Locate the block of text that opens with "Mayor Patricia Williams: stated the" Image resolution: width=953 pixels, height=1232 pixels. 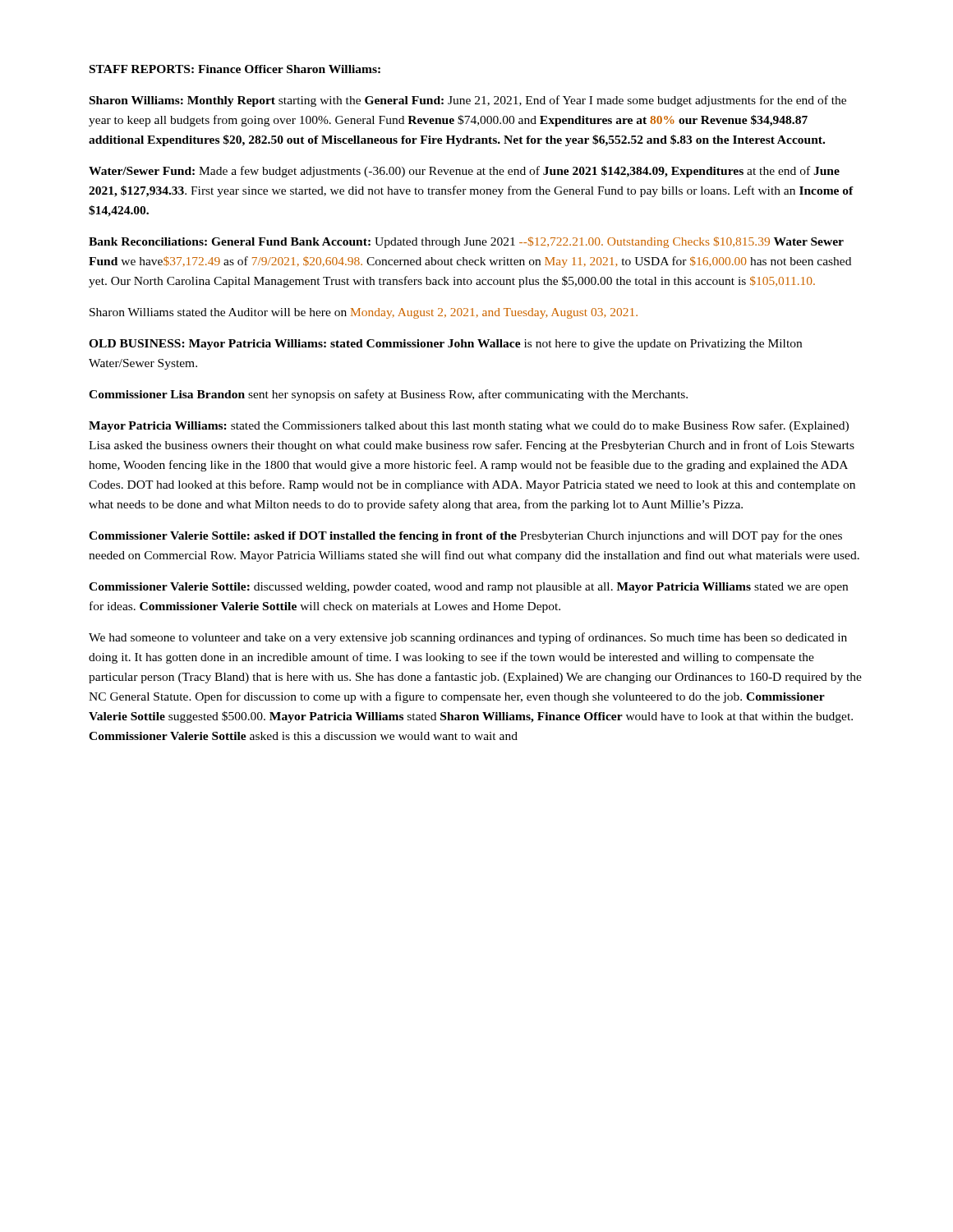pyautogui.click(x=472, y=465)
